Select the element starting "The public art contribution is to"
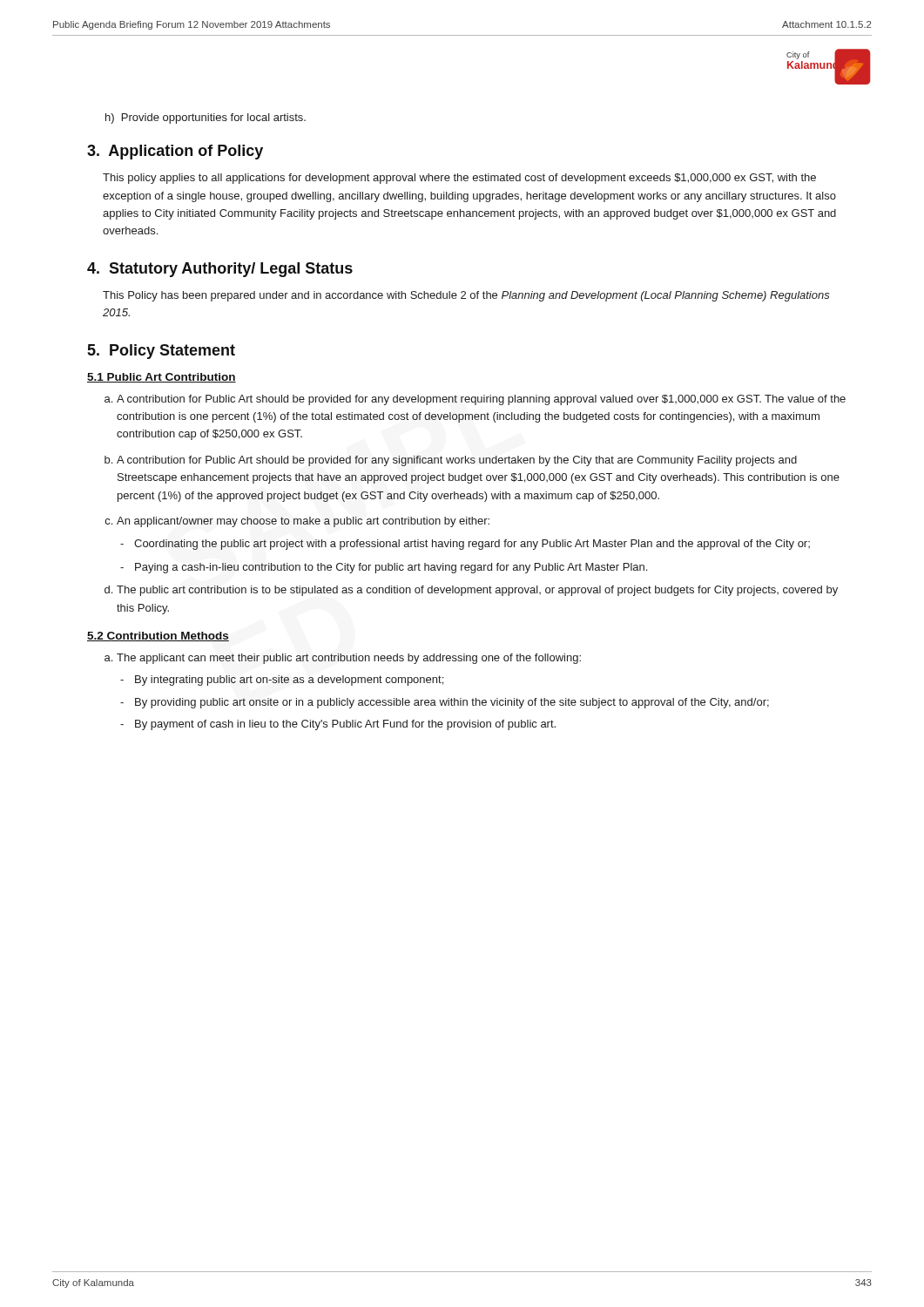This screenshot has height=1307, width=924. [477, 599]
